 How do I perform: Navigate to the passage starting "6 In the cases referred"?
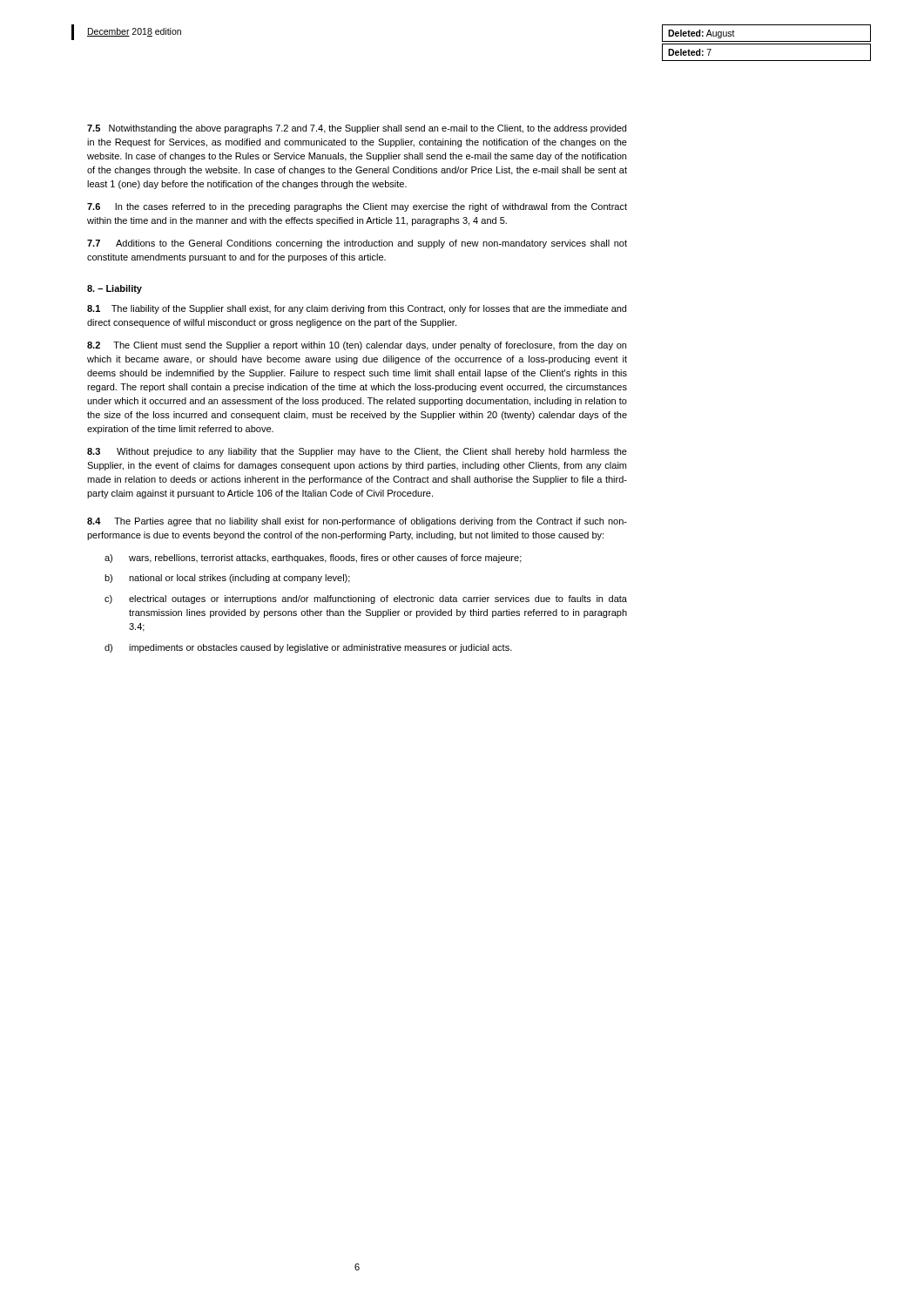pyautogui.click(x=357, y=213)
